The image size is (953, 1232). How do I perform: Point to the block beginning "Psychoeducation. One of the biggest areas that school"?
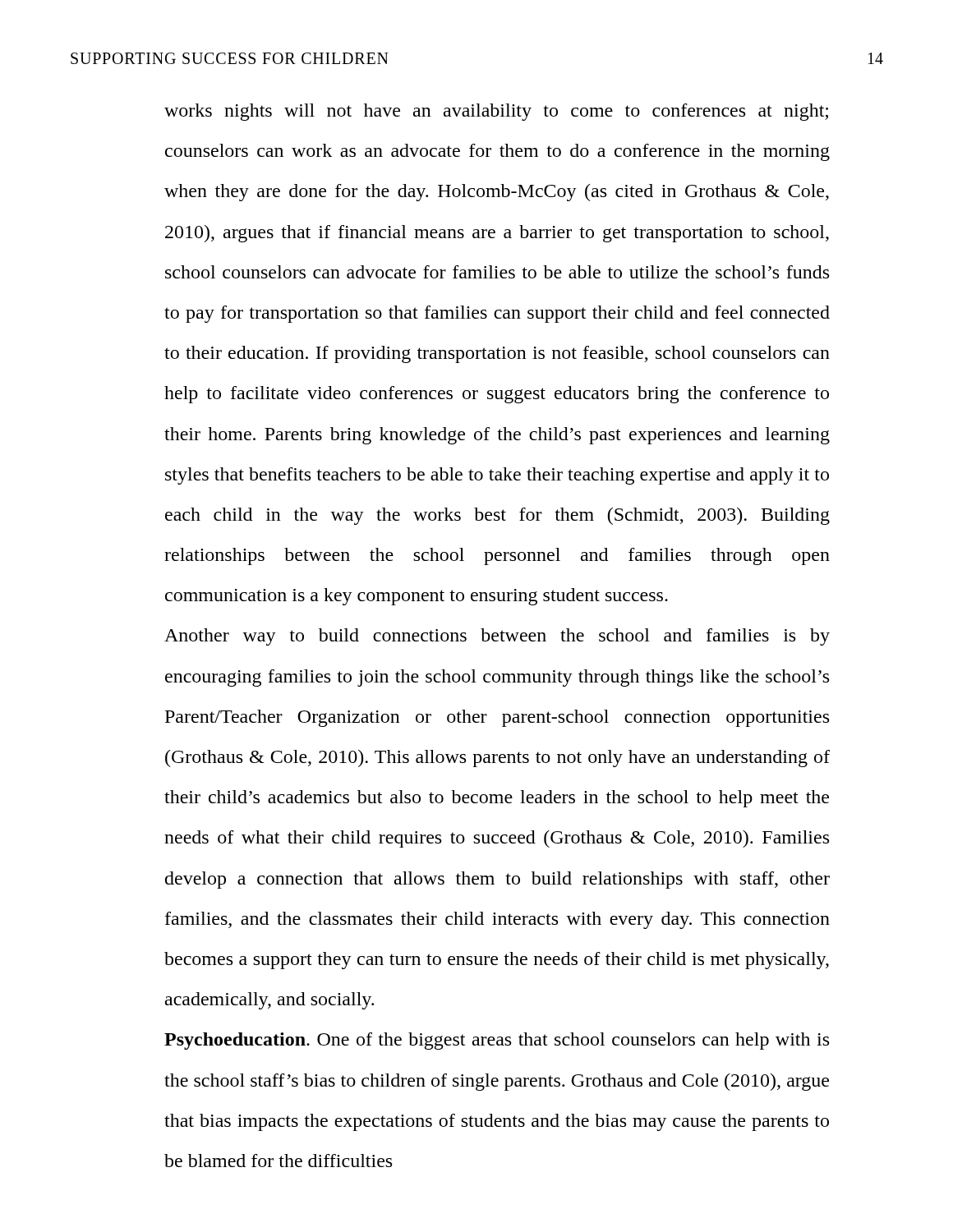pos(497,1041)
